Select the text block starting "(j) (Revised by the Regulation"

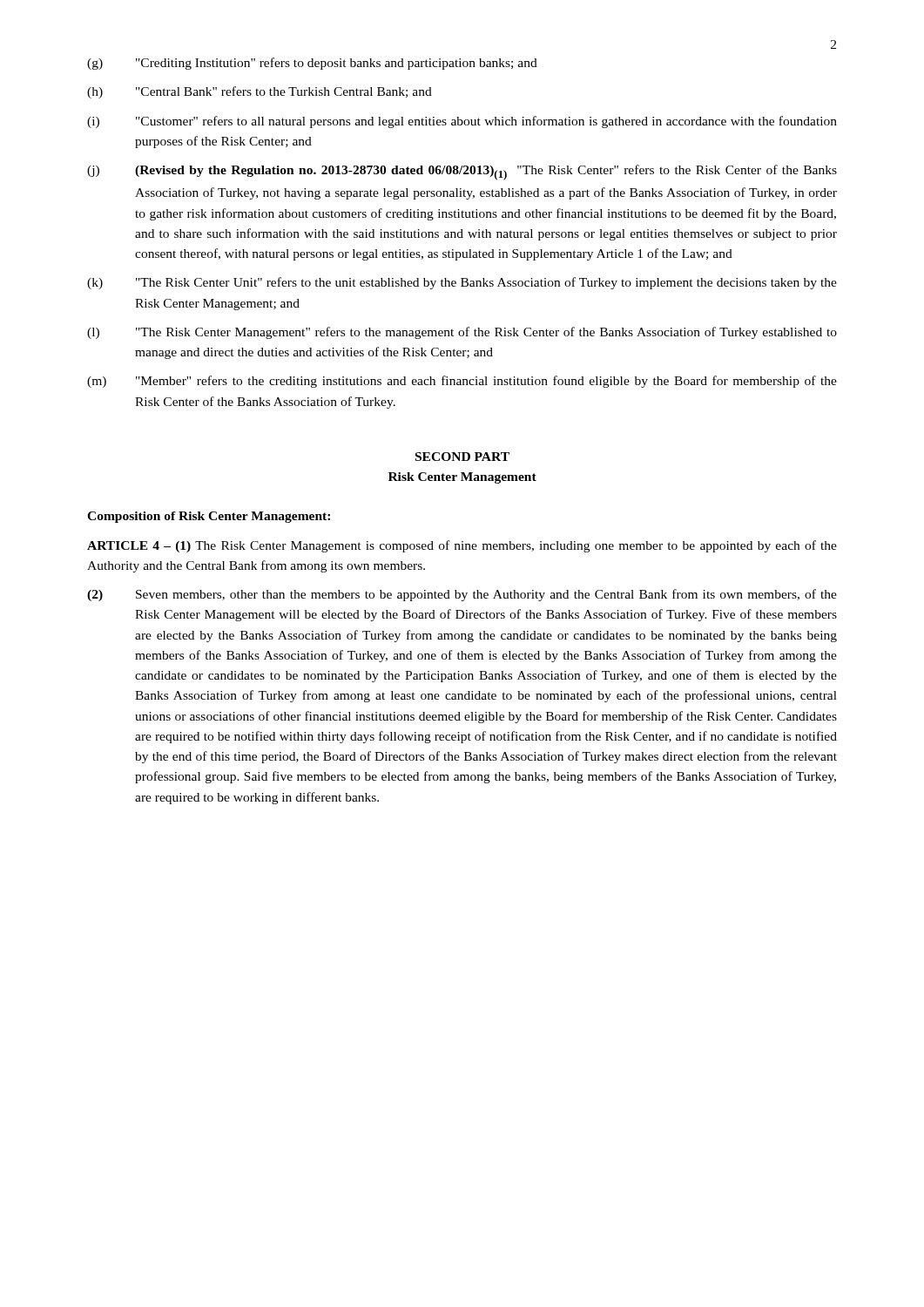[x=462, y=211]
